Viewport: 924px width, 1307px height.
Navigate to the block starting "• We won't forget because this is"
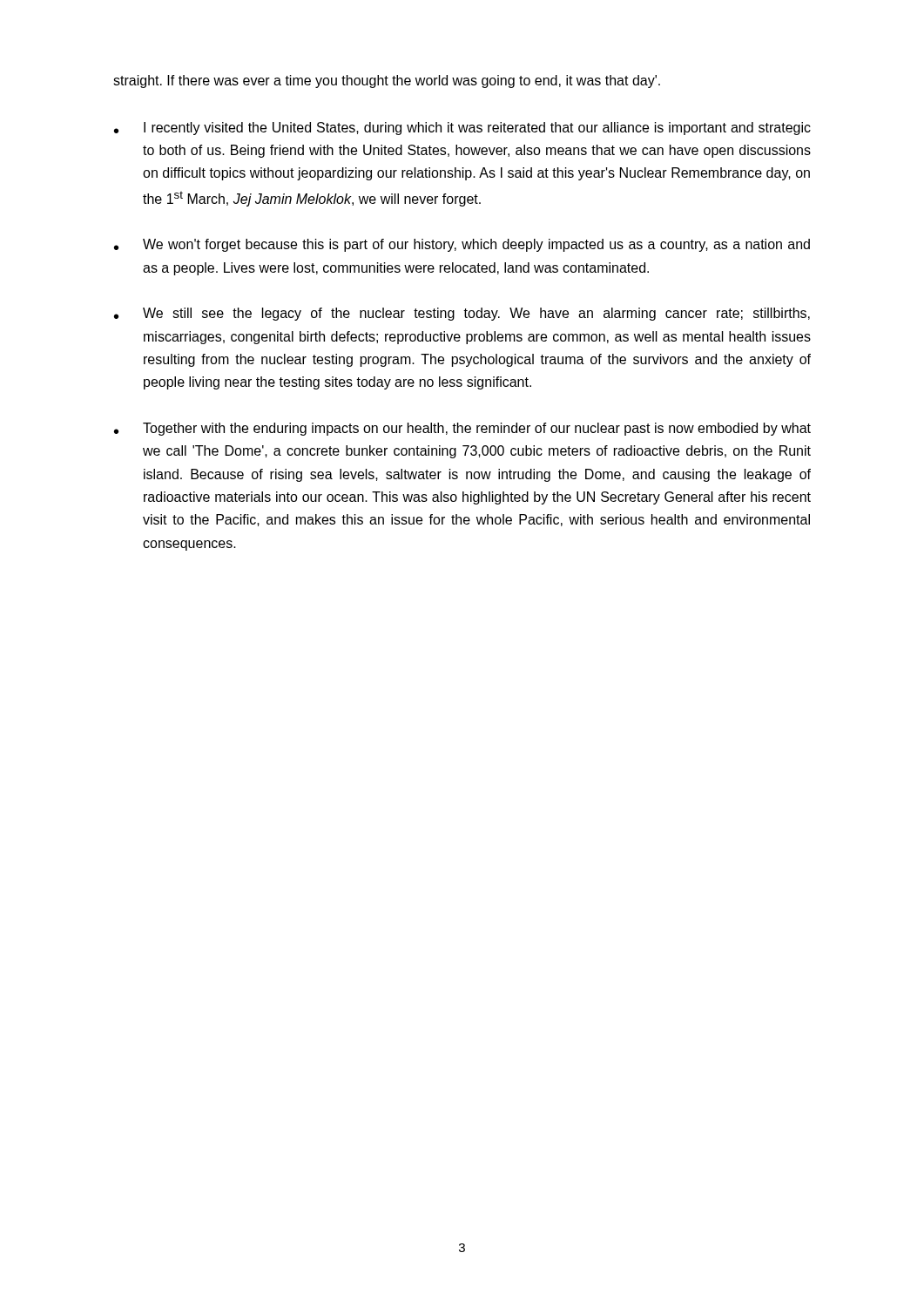(x=462, y=257)
